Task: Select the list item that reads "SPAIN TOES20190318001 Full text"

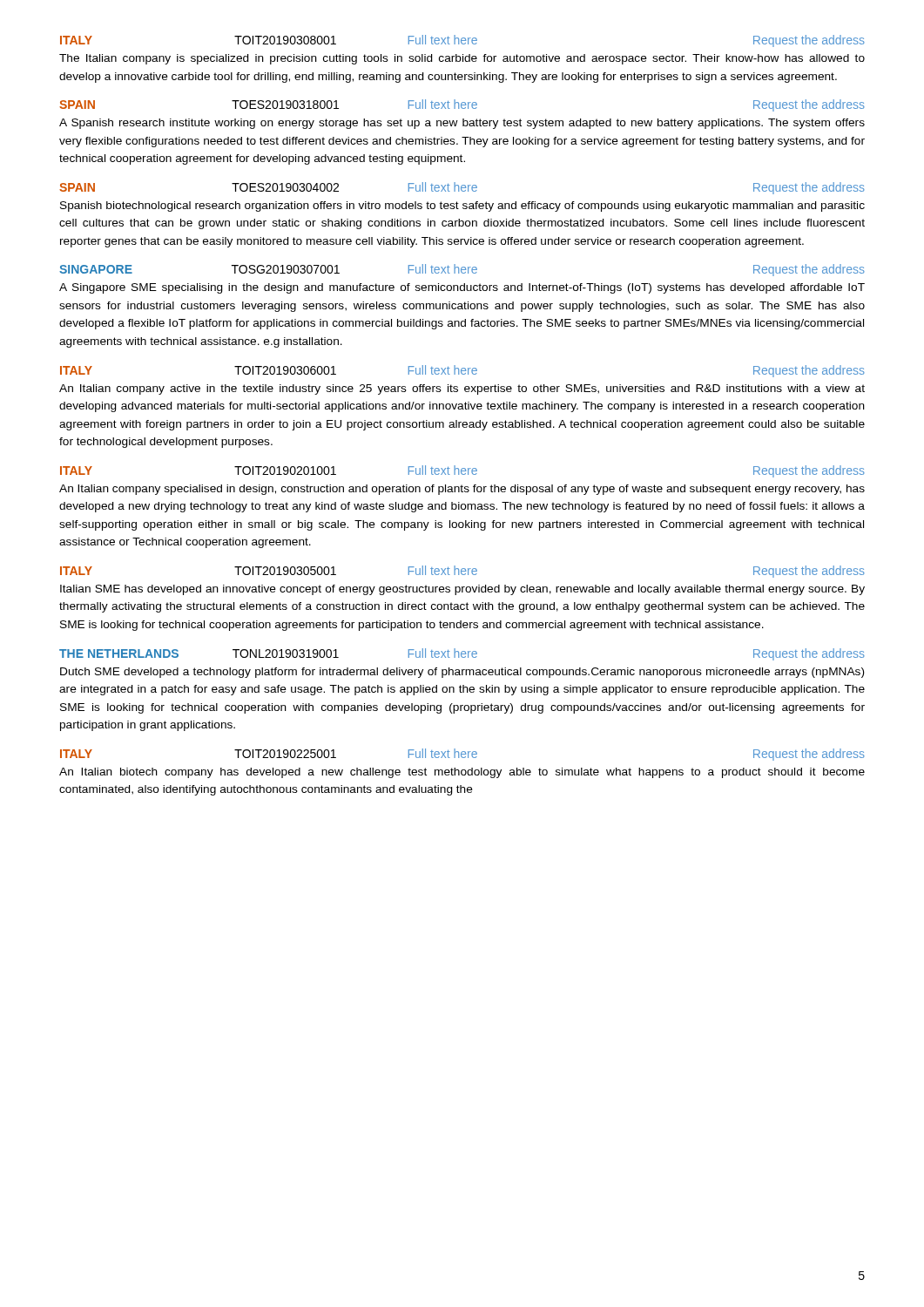Action: (462, 133)
